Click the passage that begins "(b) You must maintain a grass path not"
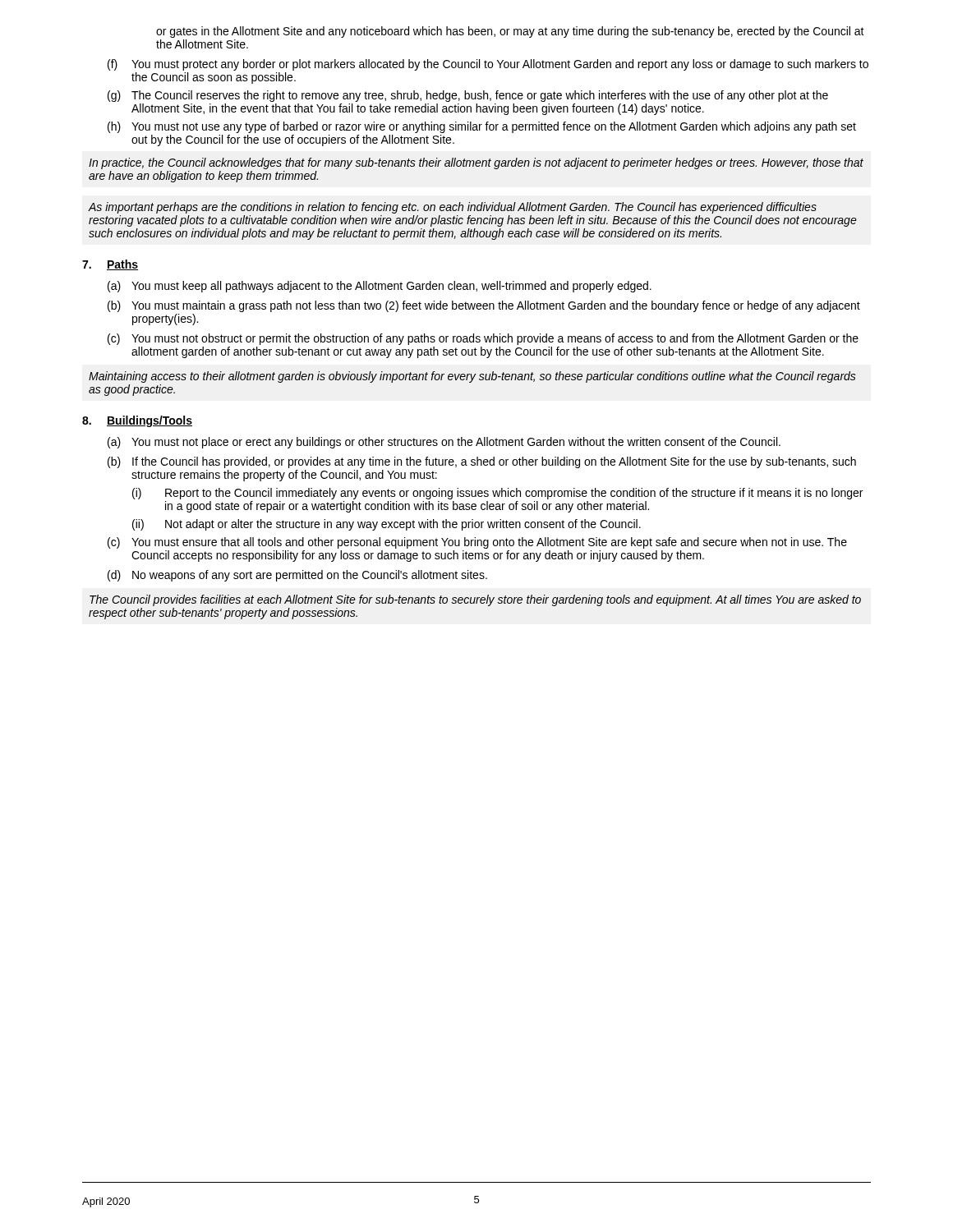953x1232 pixels. 489,312
